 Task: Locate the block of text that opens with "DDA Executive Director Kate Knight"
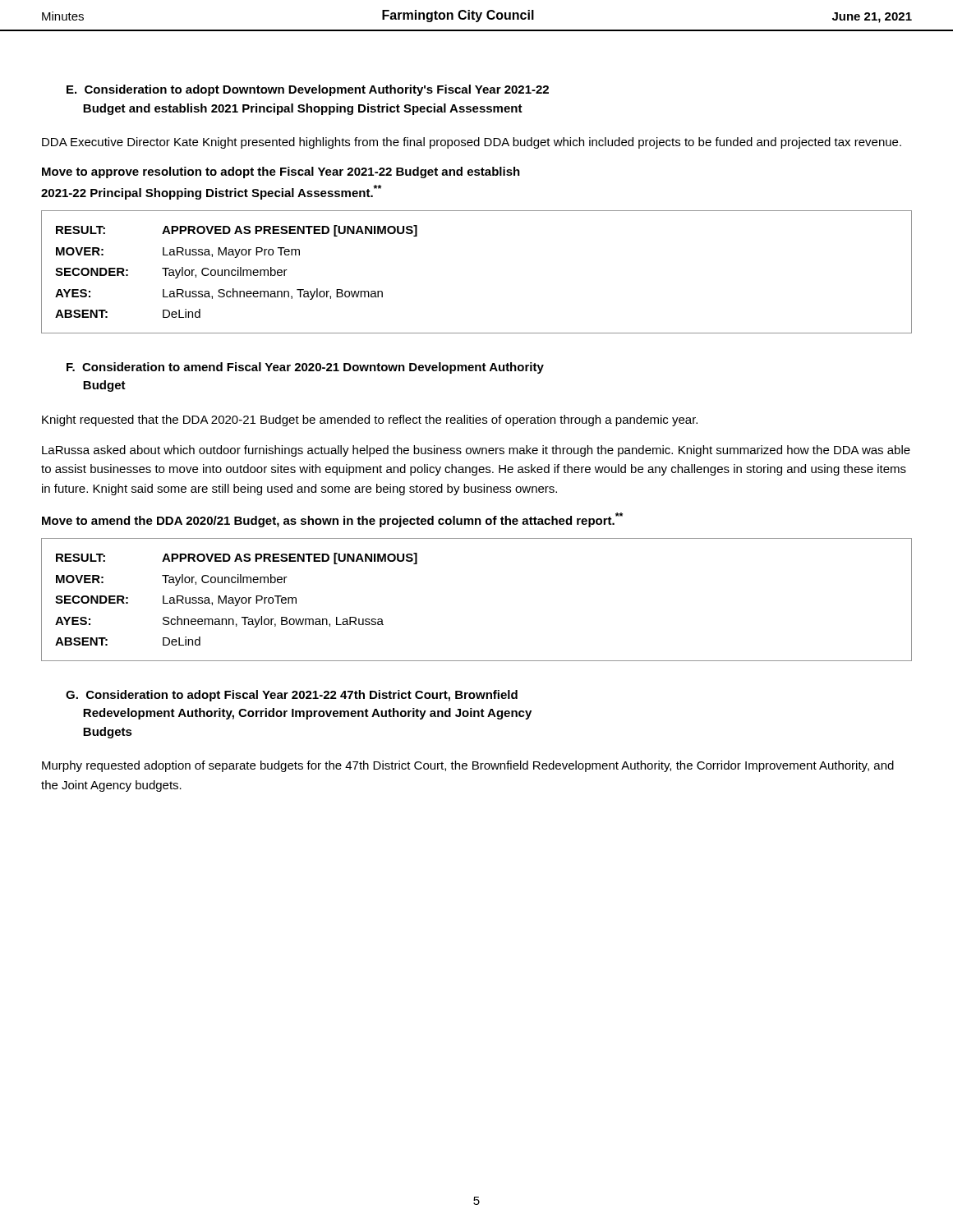[x=472, y=142]
